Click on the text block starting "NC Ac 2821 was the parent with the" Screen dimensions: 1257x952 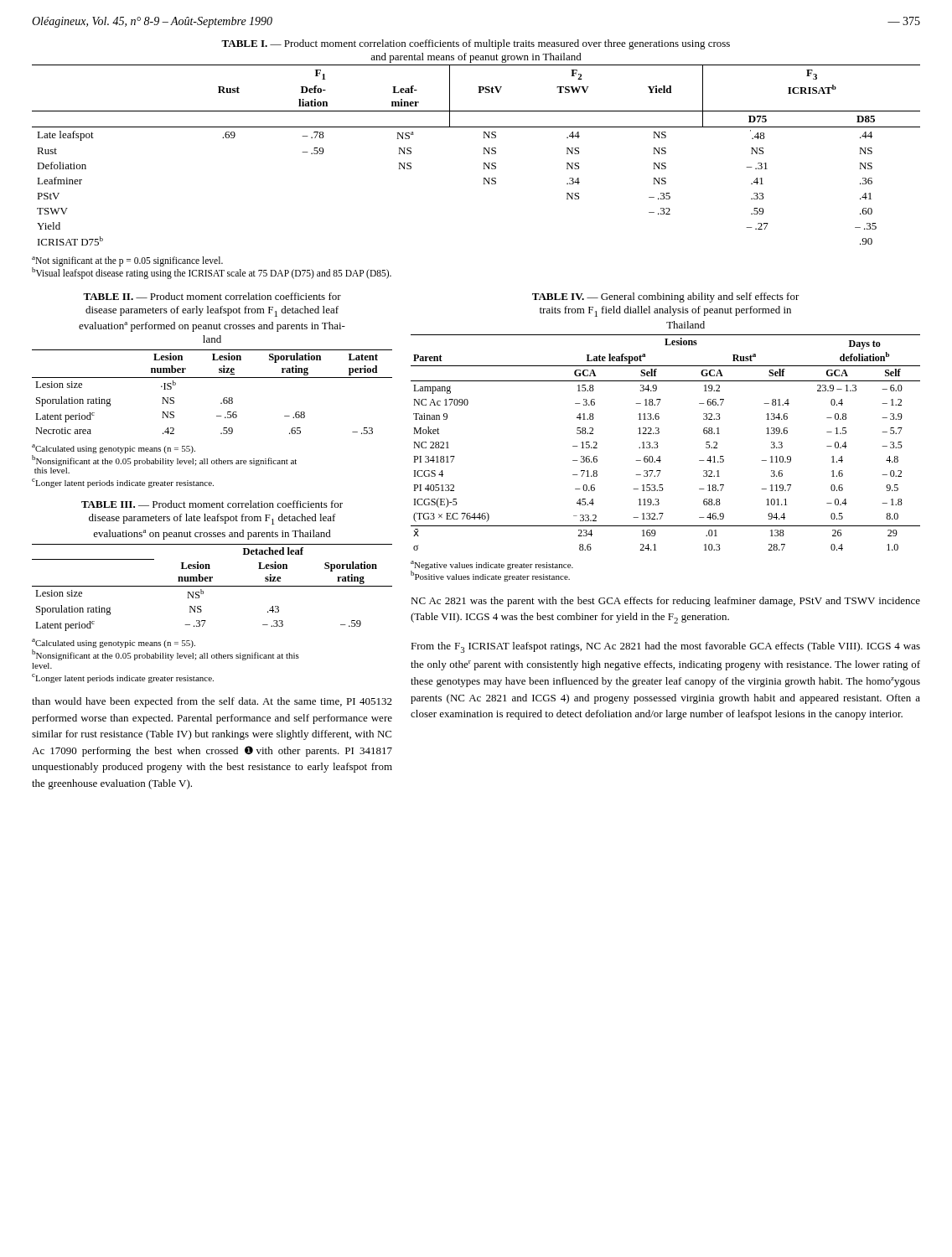pyautogui.click(x=665, y=657)
